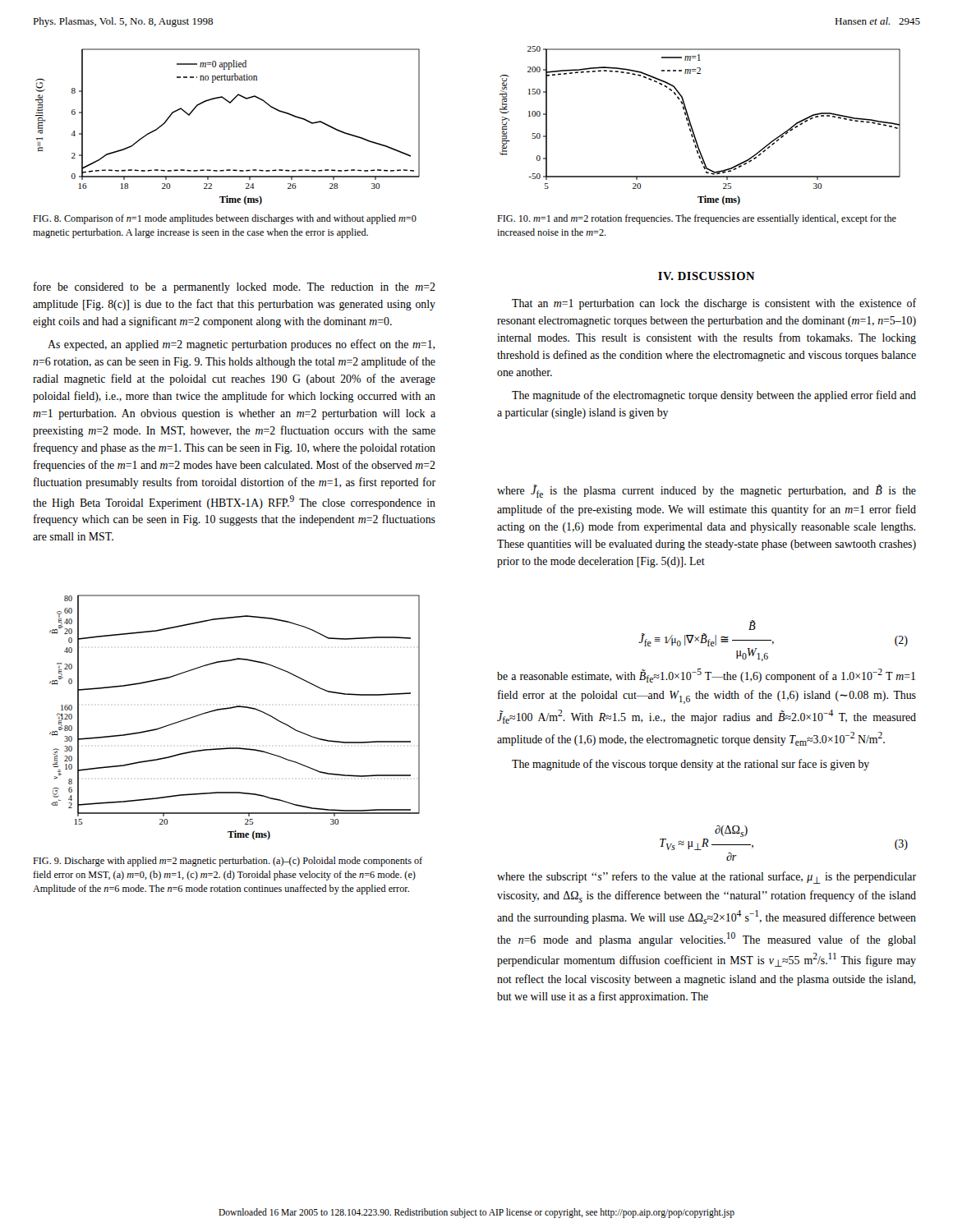
Task: Where is the passage that starts "That an m=1"?
Action: 707,359
